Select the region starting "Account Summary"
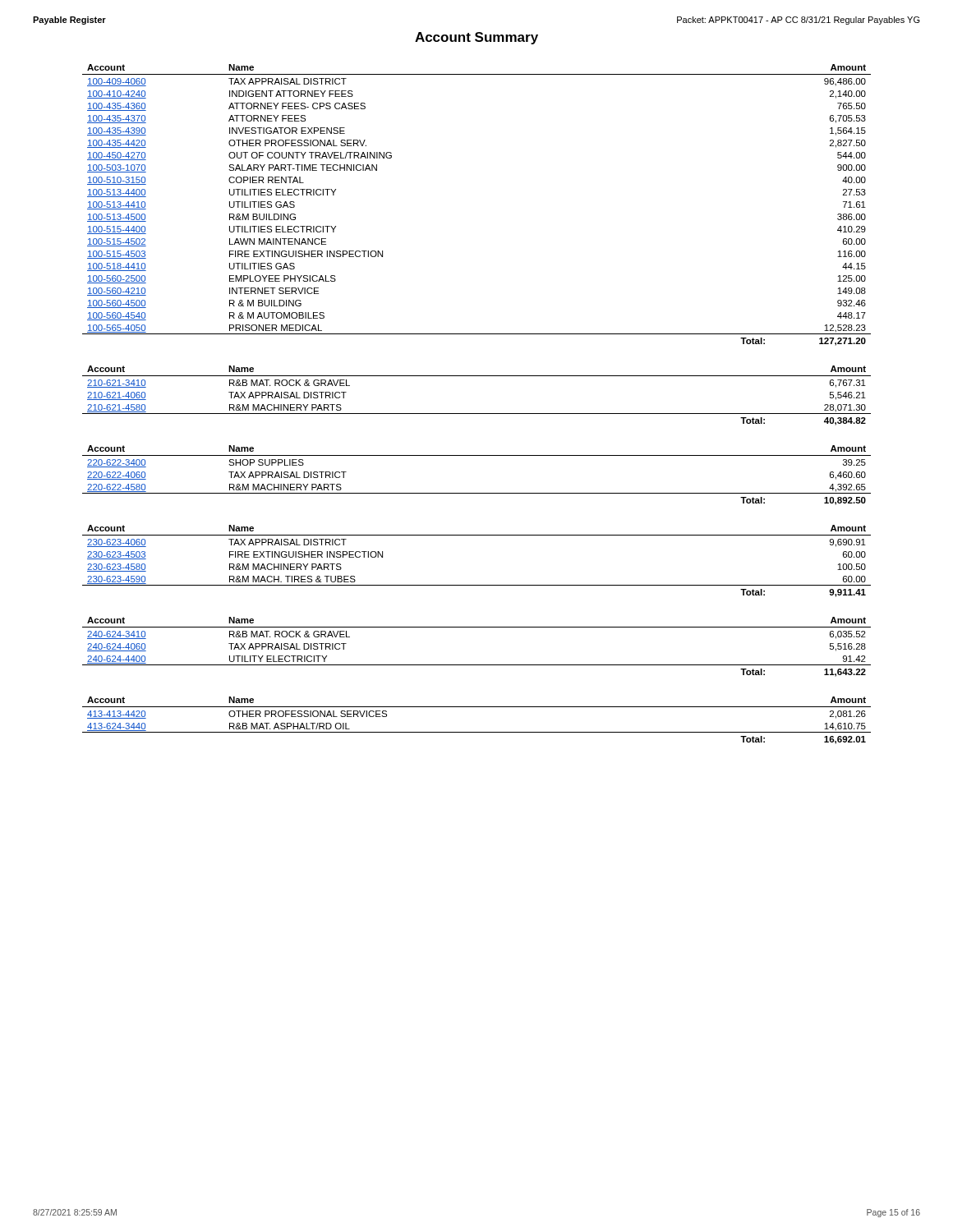The width and height of the screenshot is (953, 1232). (476, 37)
